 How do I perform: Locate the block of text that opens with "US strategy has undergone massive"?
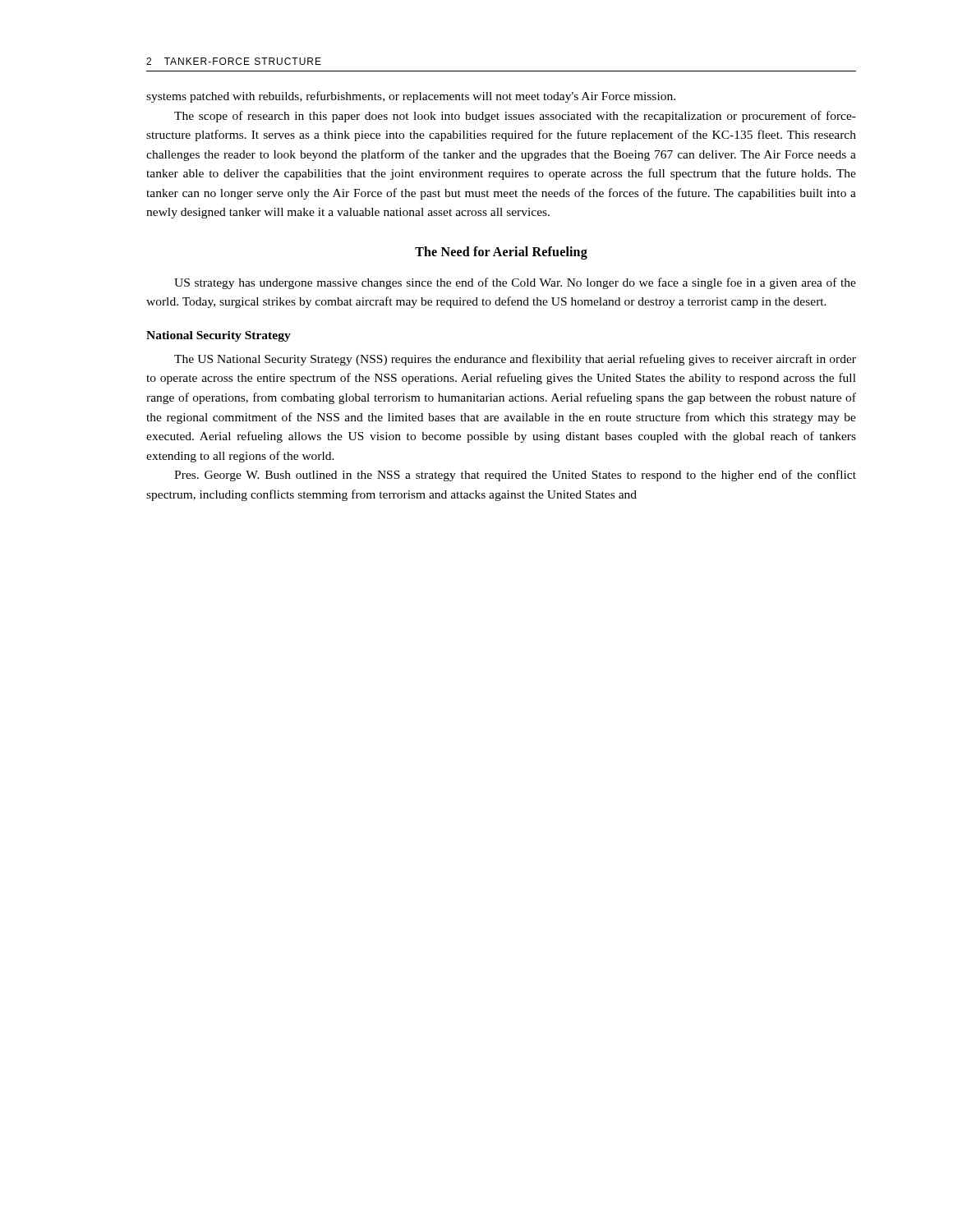(x=501, y=292)
